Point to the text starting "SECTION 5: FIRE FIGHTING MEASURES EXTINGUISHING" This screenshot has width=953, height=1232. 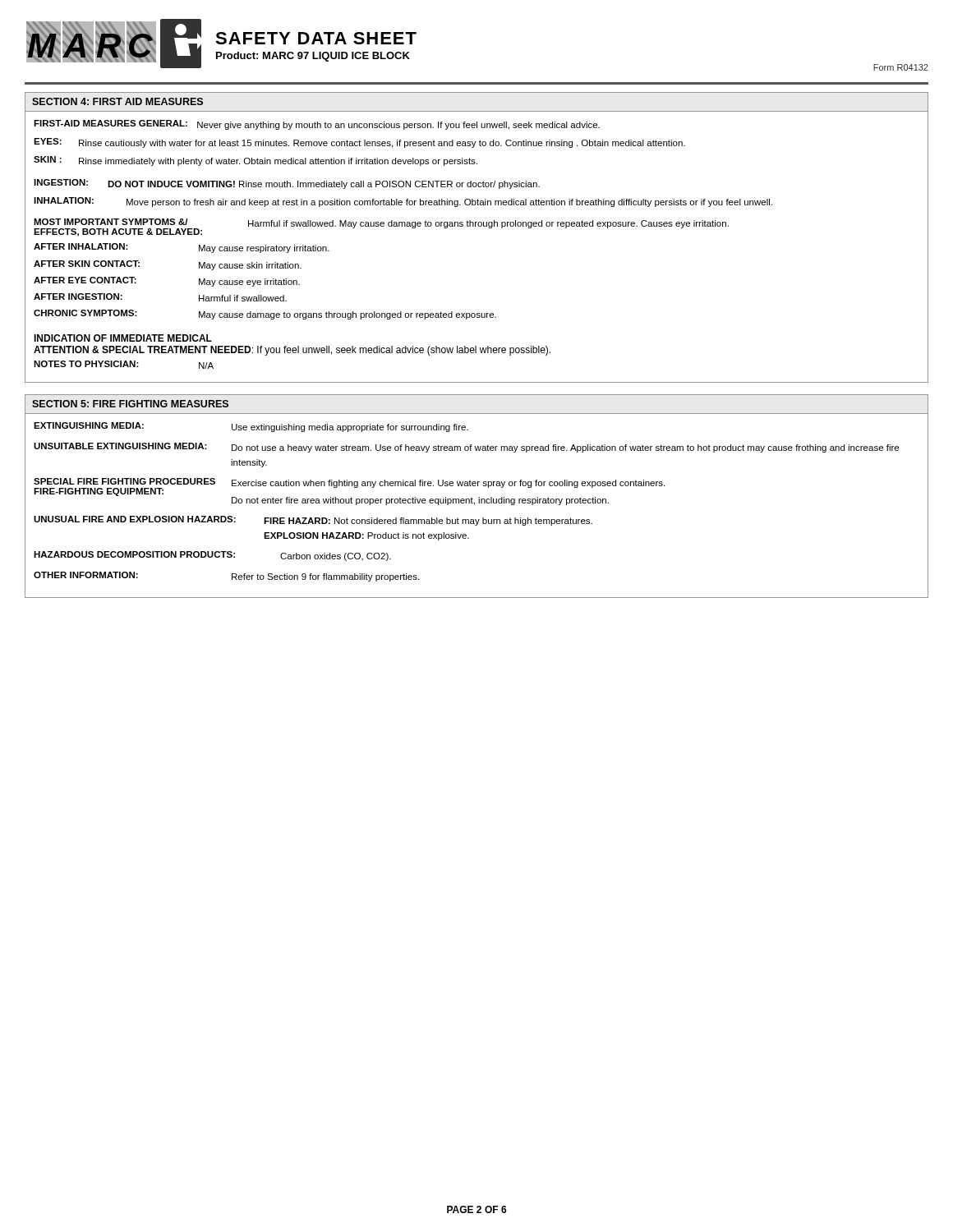(x=476, y=496)
